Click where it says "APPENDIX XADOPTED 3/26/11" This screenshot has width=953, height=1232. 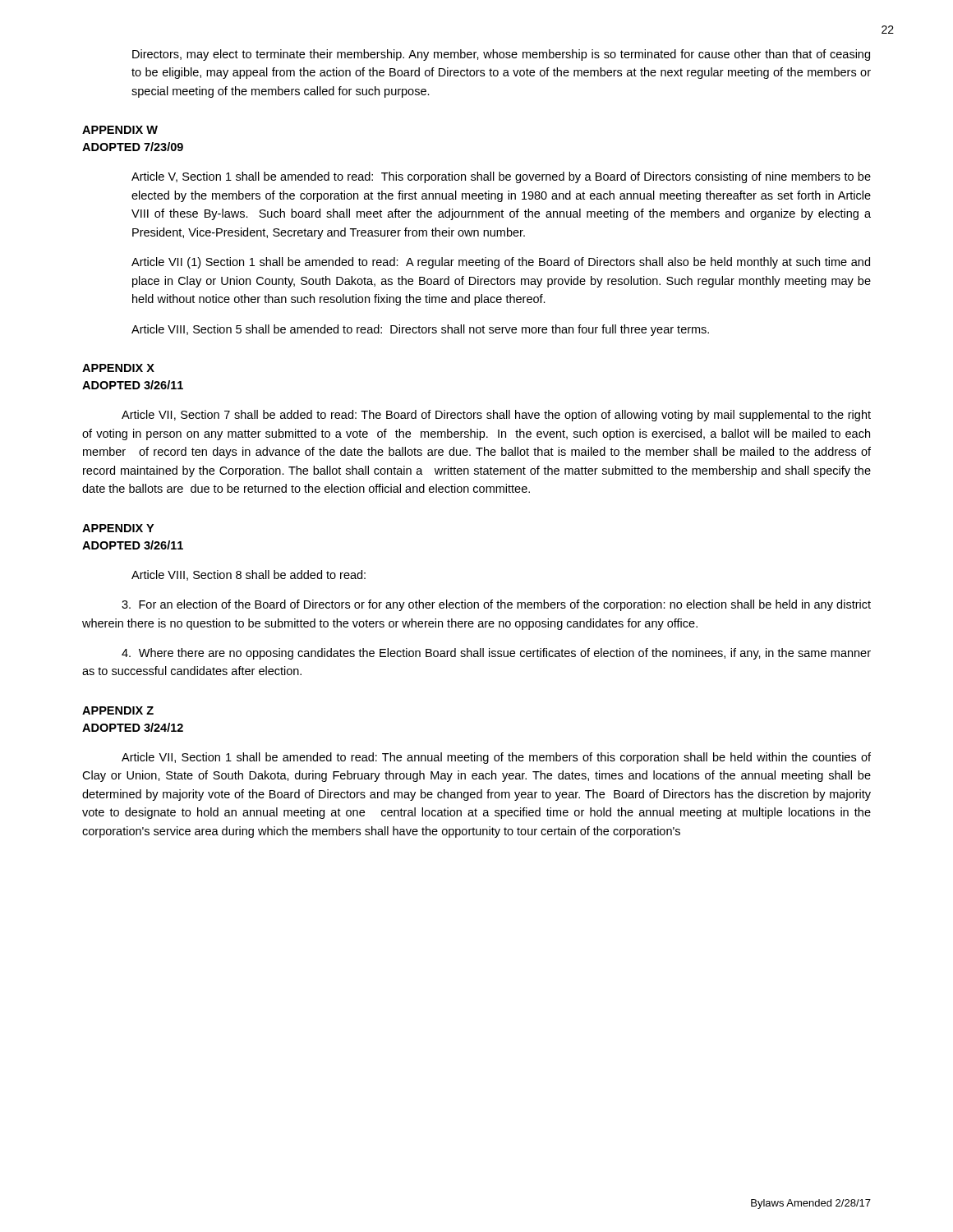(x=133, y=377)
